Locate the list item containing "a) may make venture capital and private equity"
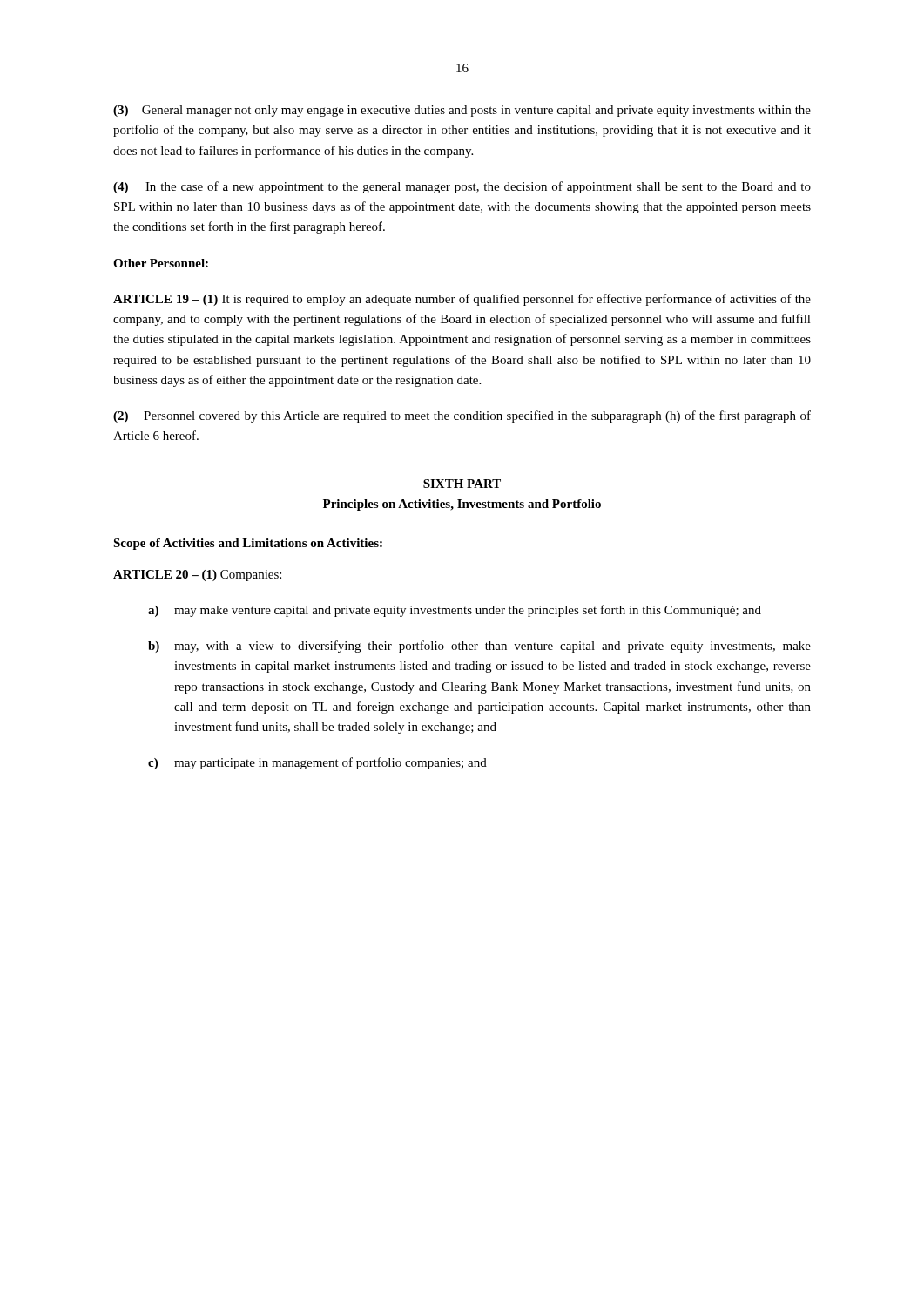Screen dimensions: 1307x924 click(x=479, y=610)
